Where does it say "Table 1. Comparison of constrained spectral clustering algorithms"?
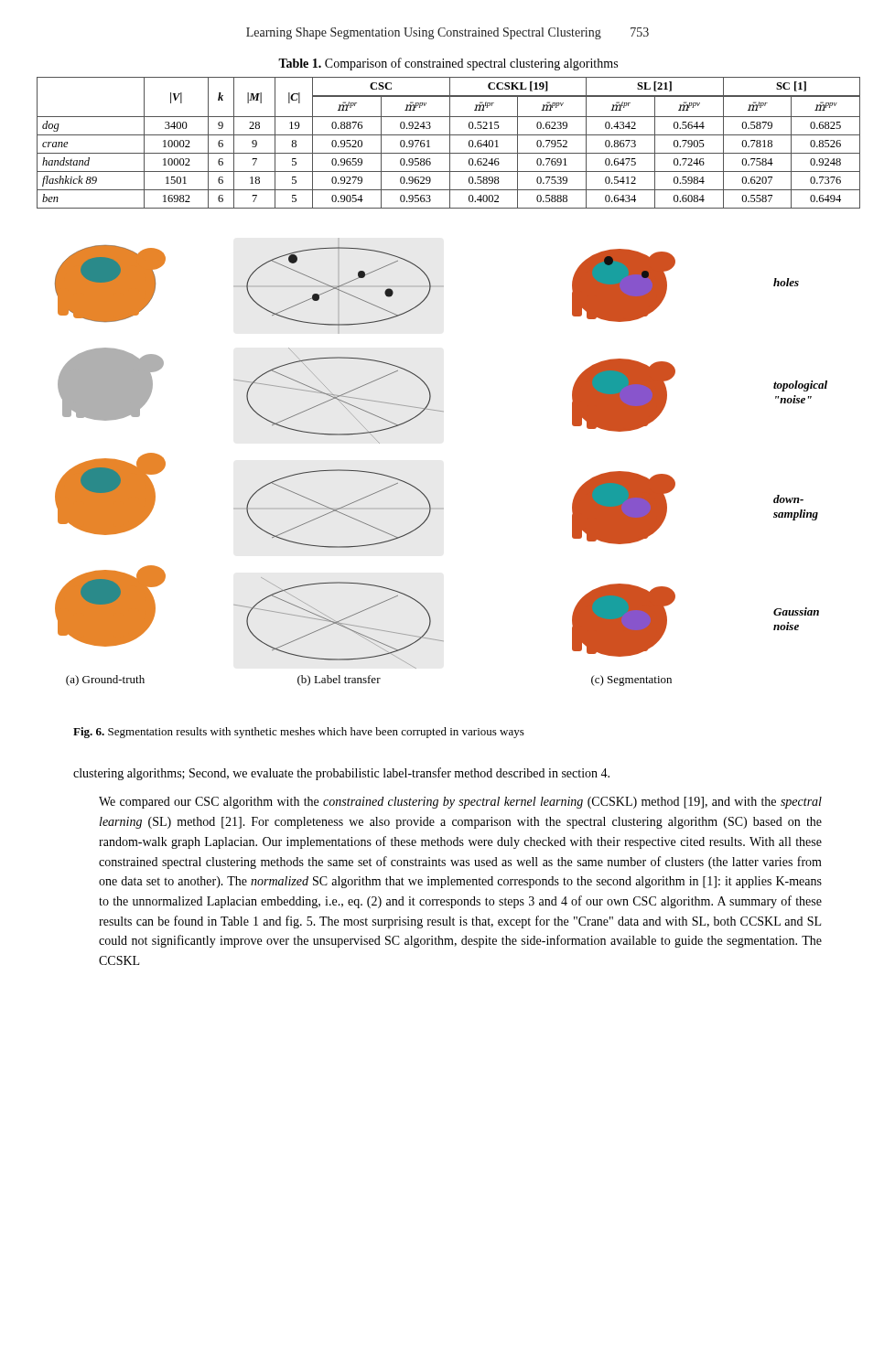 click(x=448, y=64)
